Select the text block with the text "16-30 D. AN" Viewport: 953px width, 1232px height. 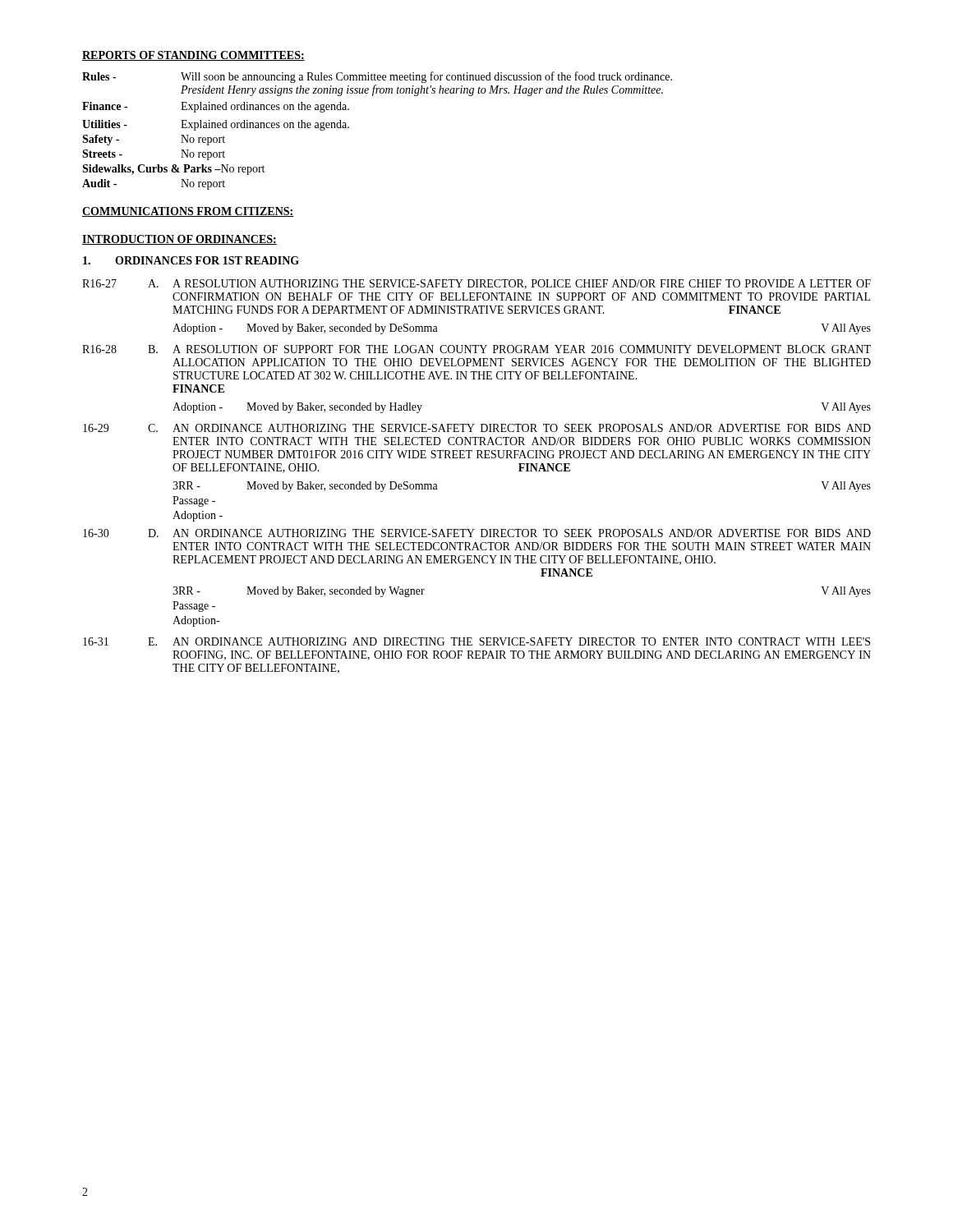pos(476,554)
